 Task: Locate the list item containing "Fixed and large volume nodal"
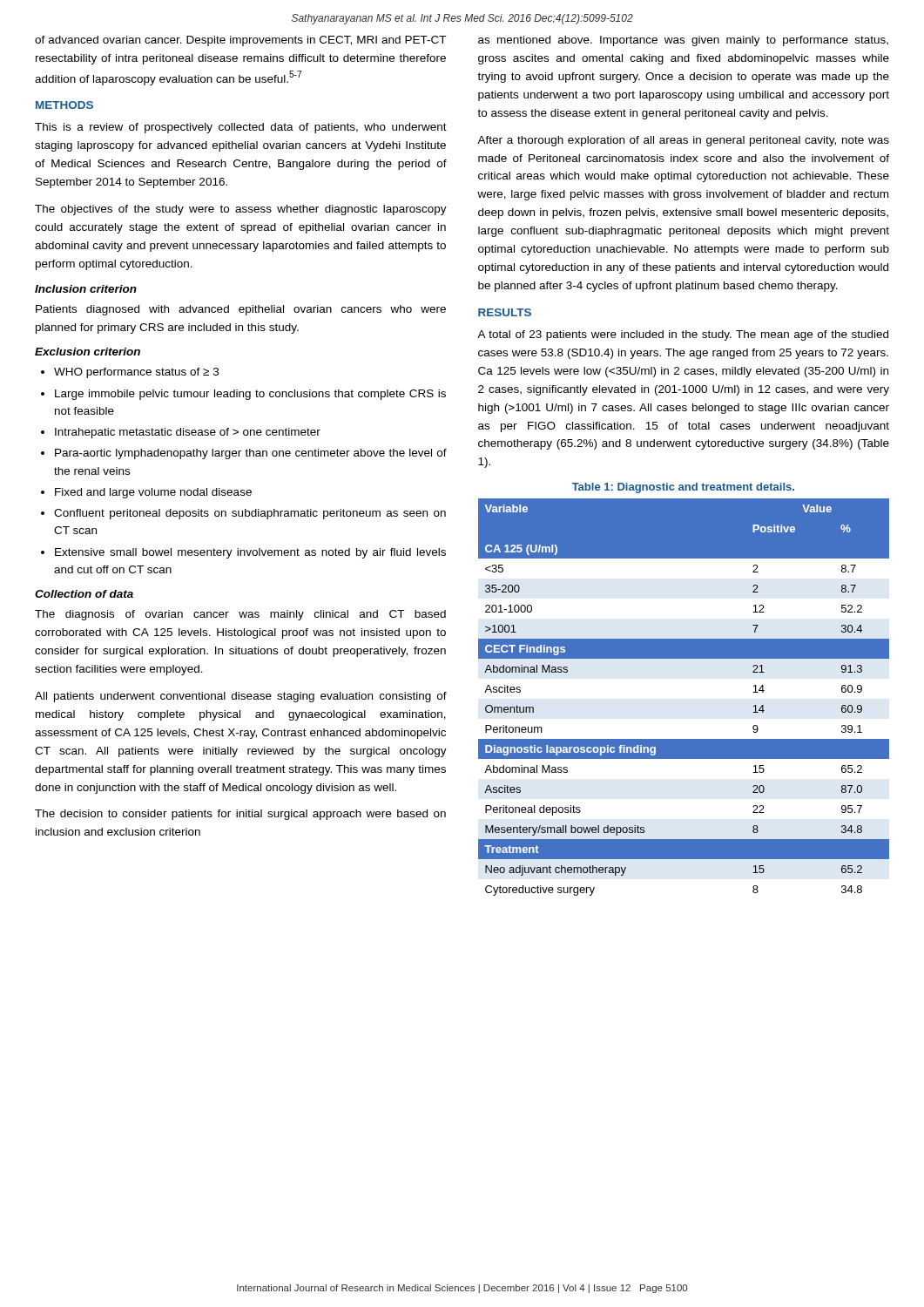(x=153, y=492)
